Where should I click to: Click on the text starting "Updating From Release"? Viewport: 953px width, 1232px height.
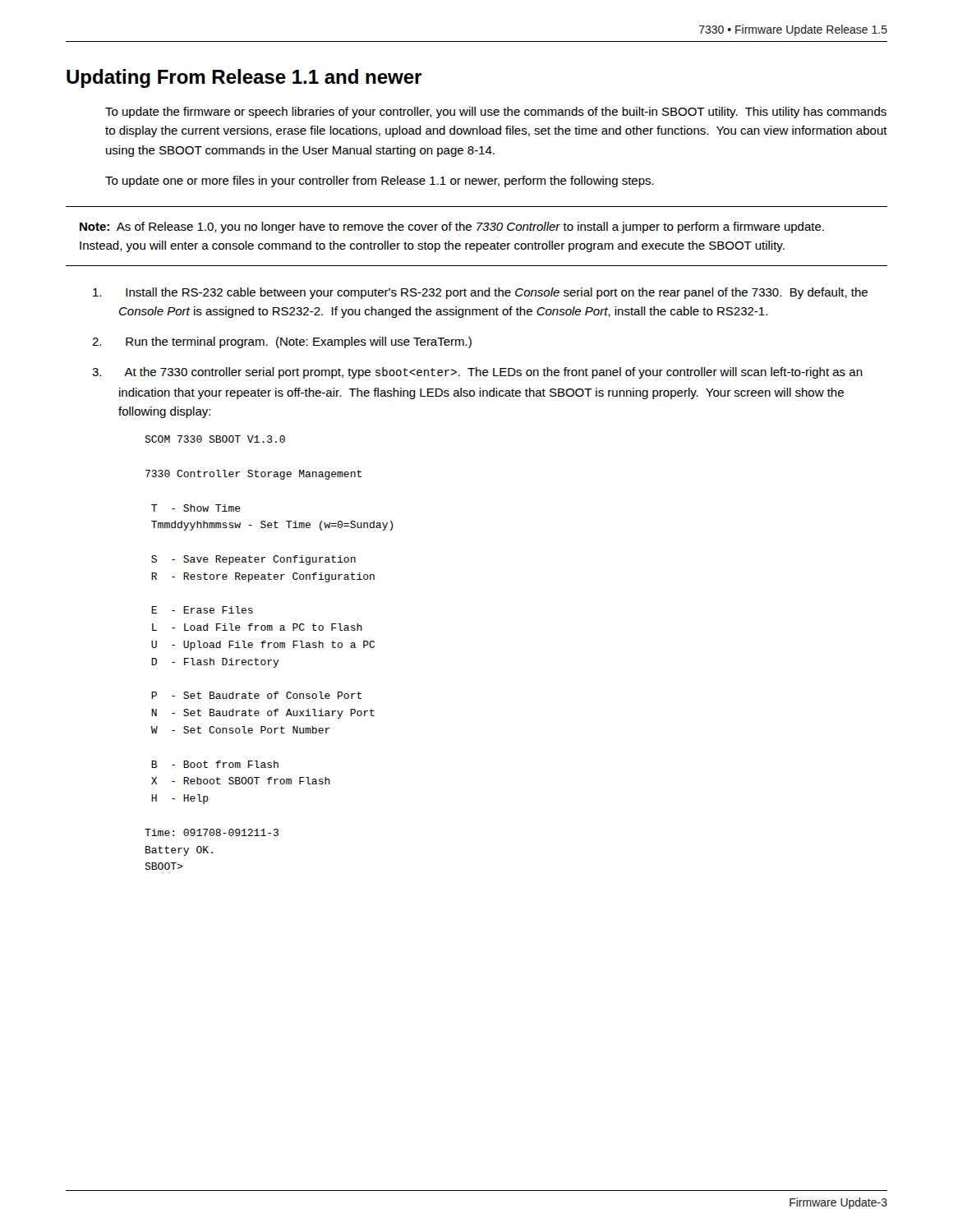(244, 77)
